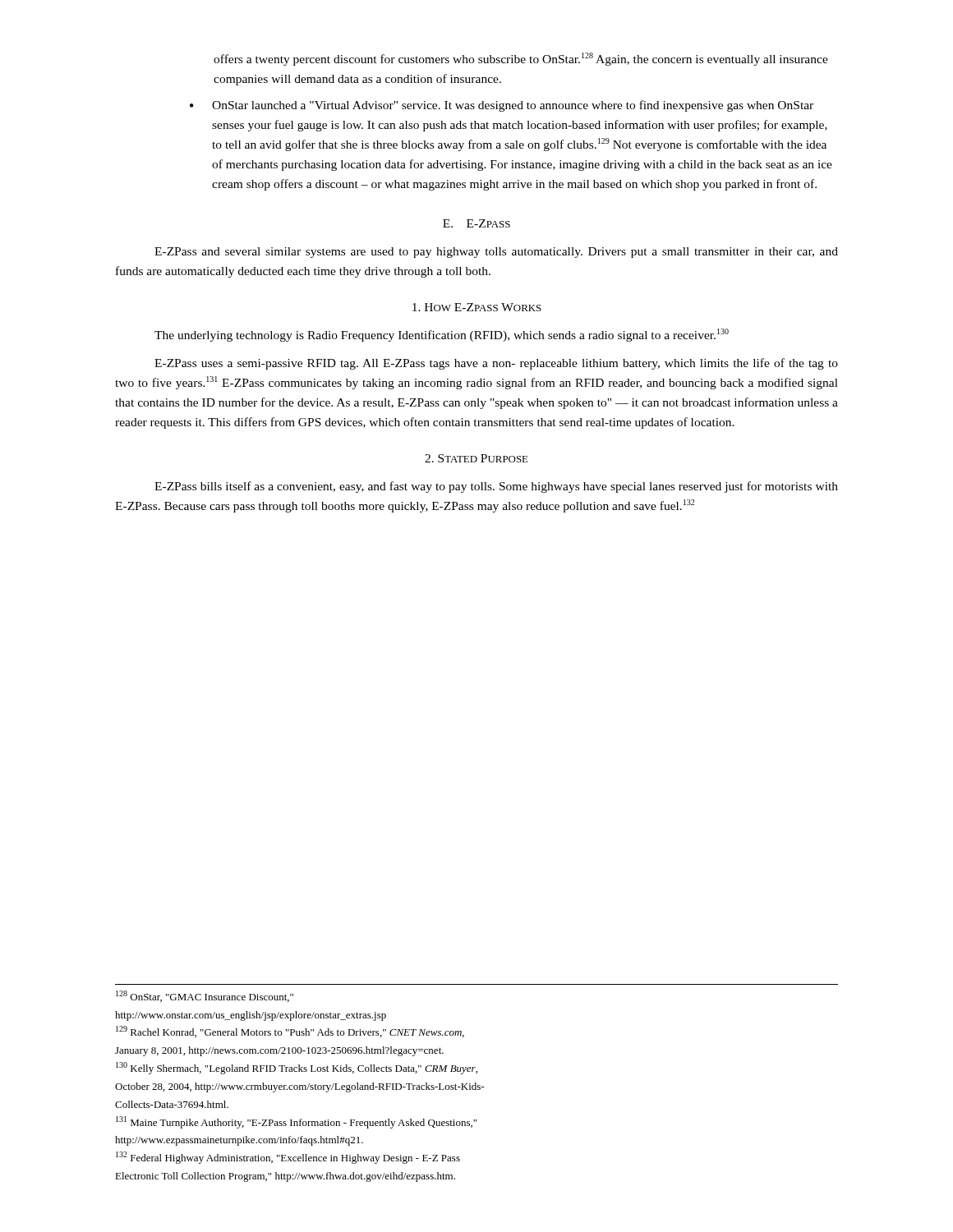This screenshot has width=953, height=1232.
Task: Click on the passage starting "132 Federal Highway Administration,"
Action: tap(288, 1158)
